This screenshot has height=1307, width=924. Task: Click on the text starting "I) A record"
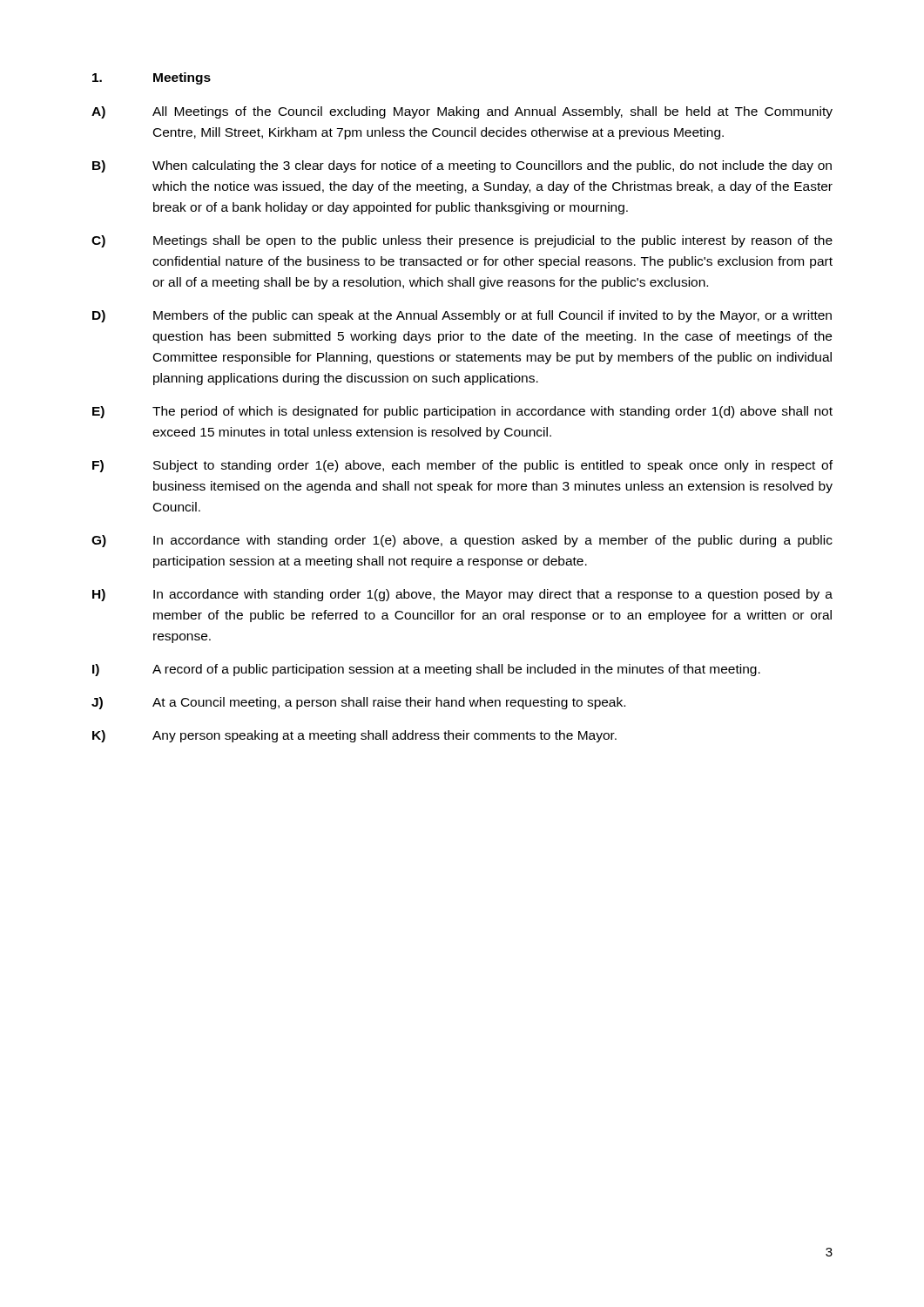462,669
